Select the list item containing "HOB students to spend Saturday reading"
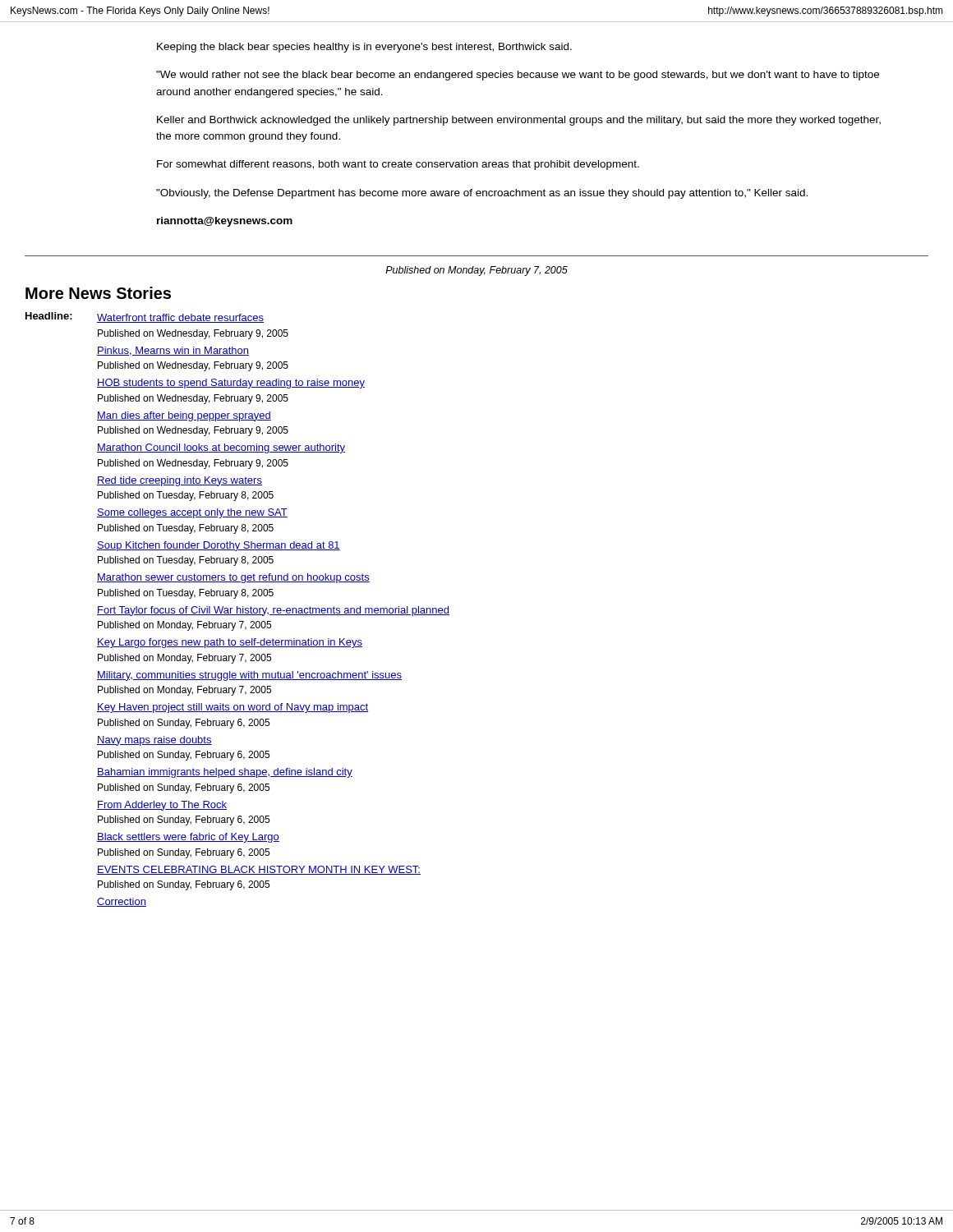The width and height of the screenshot is (953, 1232). pos(273,391)
